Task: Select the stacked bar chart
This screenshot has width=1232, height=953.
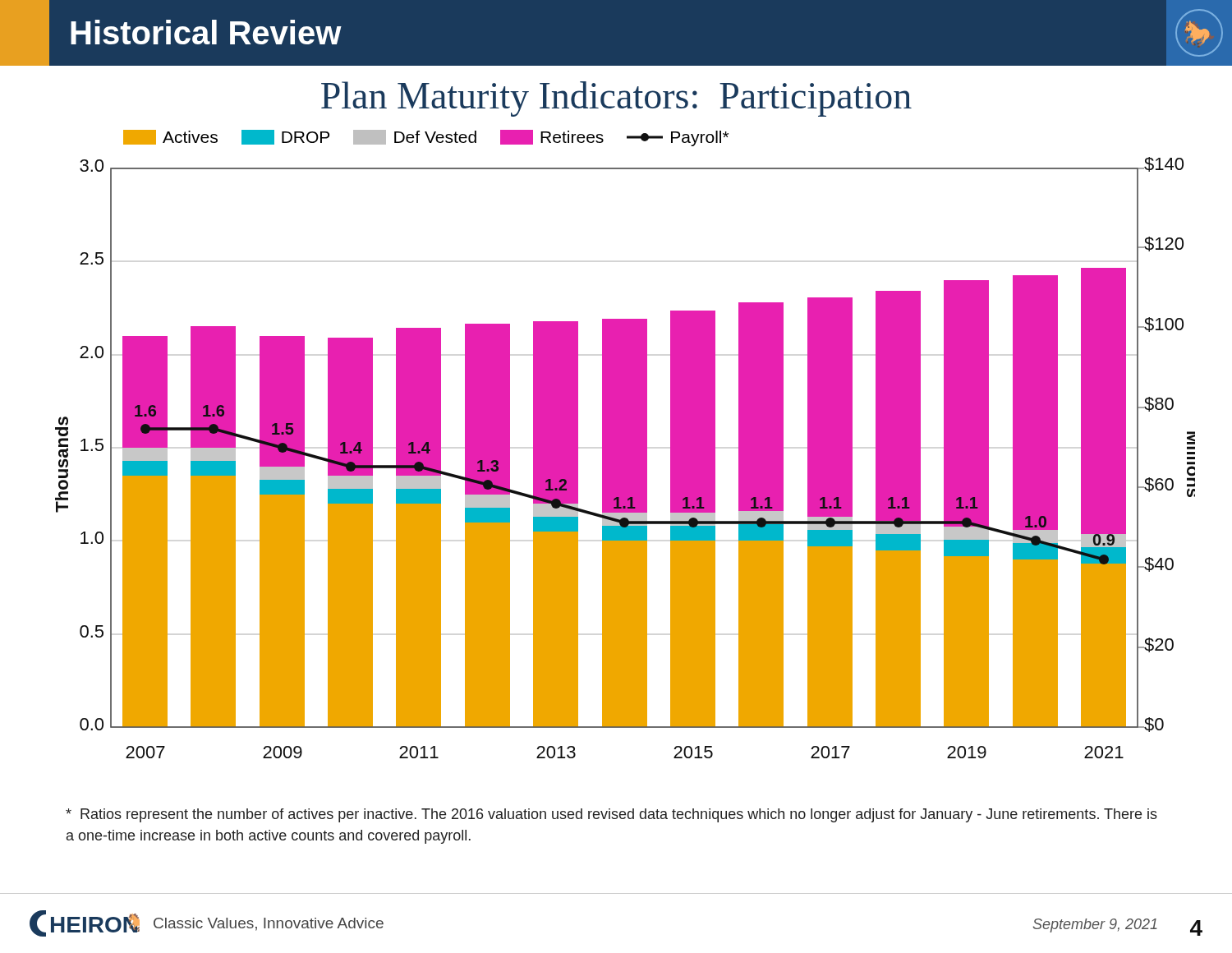Action: [x=620, y=470]
